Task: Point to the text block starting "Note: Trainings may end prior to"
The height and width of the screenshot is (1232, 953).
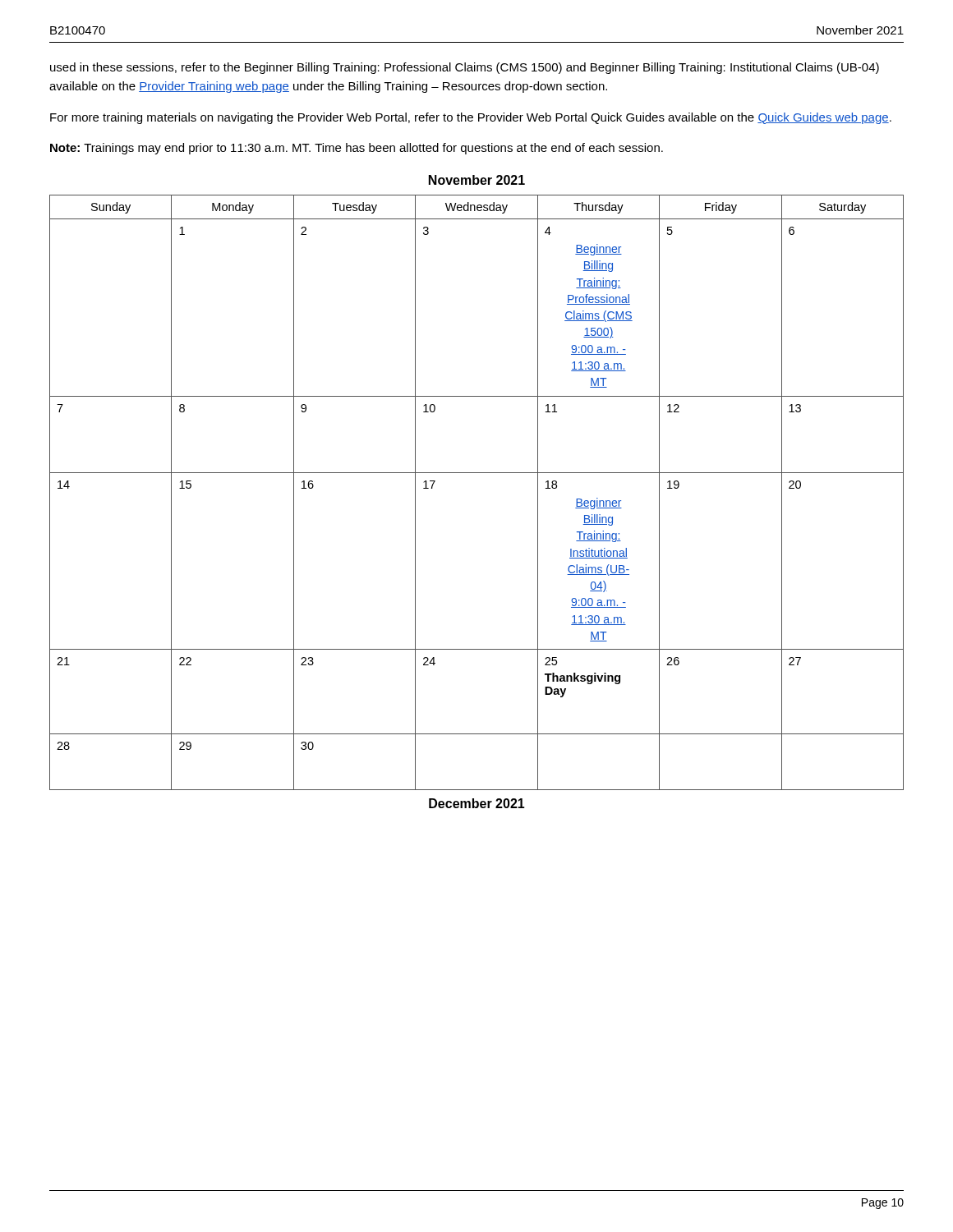Action: (357, 147)
